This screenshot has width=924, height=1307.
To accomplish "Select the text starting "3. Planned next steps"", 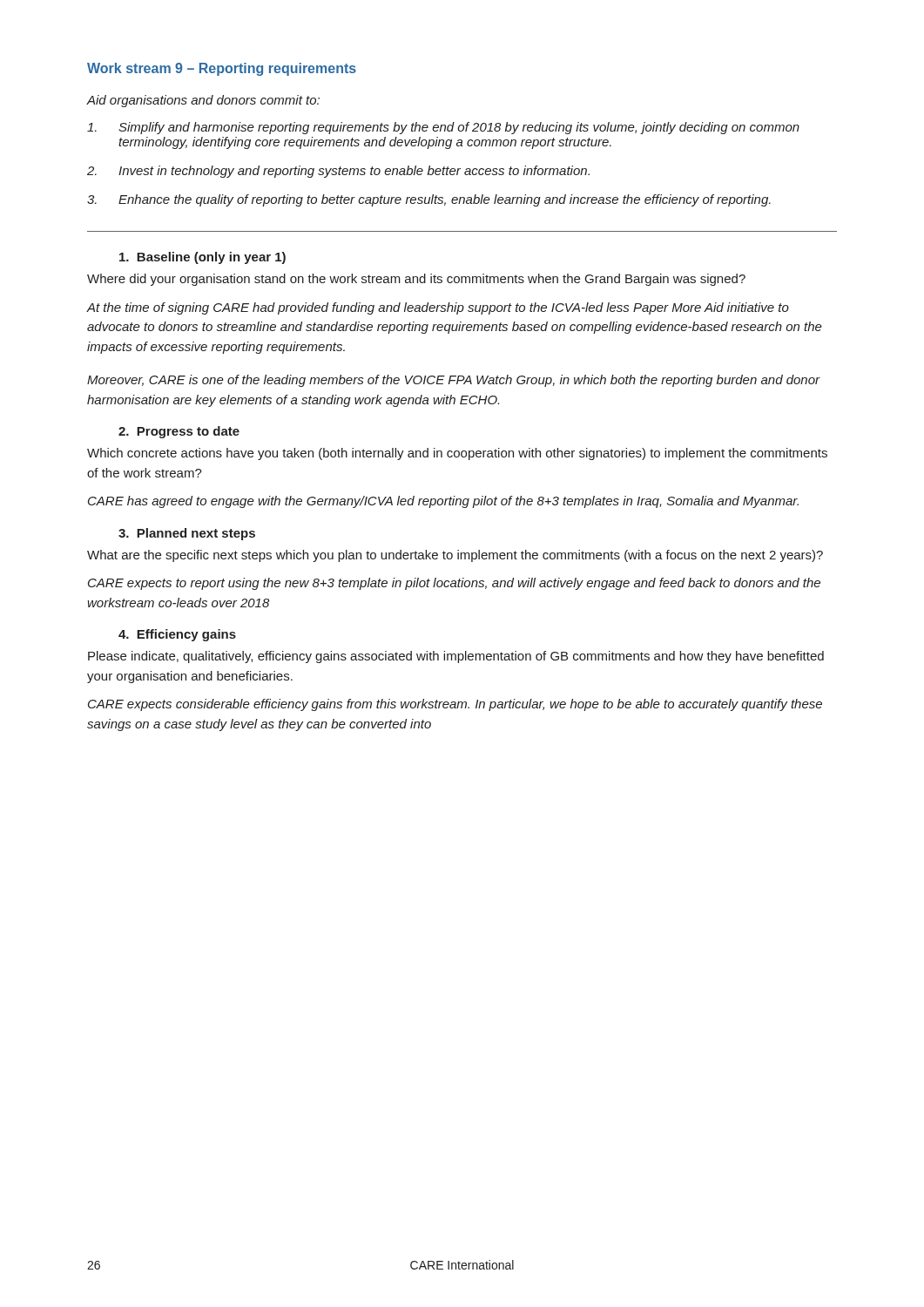I will [x=187, y=532].
